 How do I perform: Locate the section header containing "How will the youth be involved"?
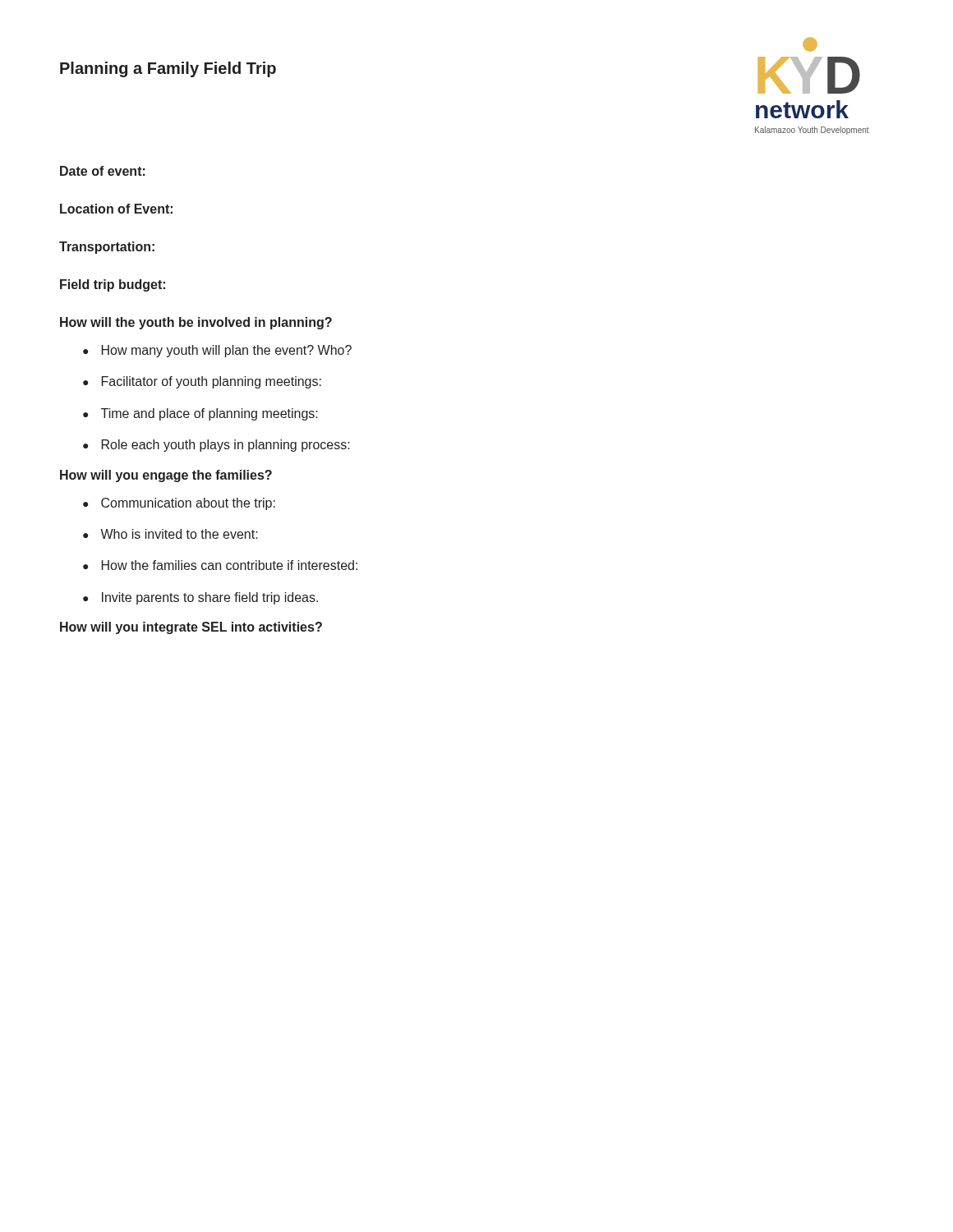coord(196,322)
